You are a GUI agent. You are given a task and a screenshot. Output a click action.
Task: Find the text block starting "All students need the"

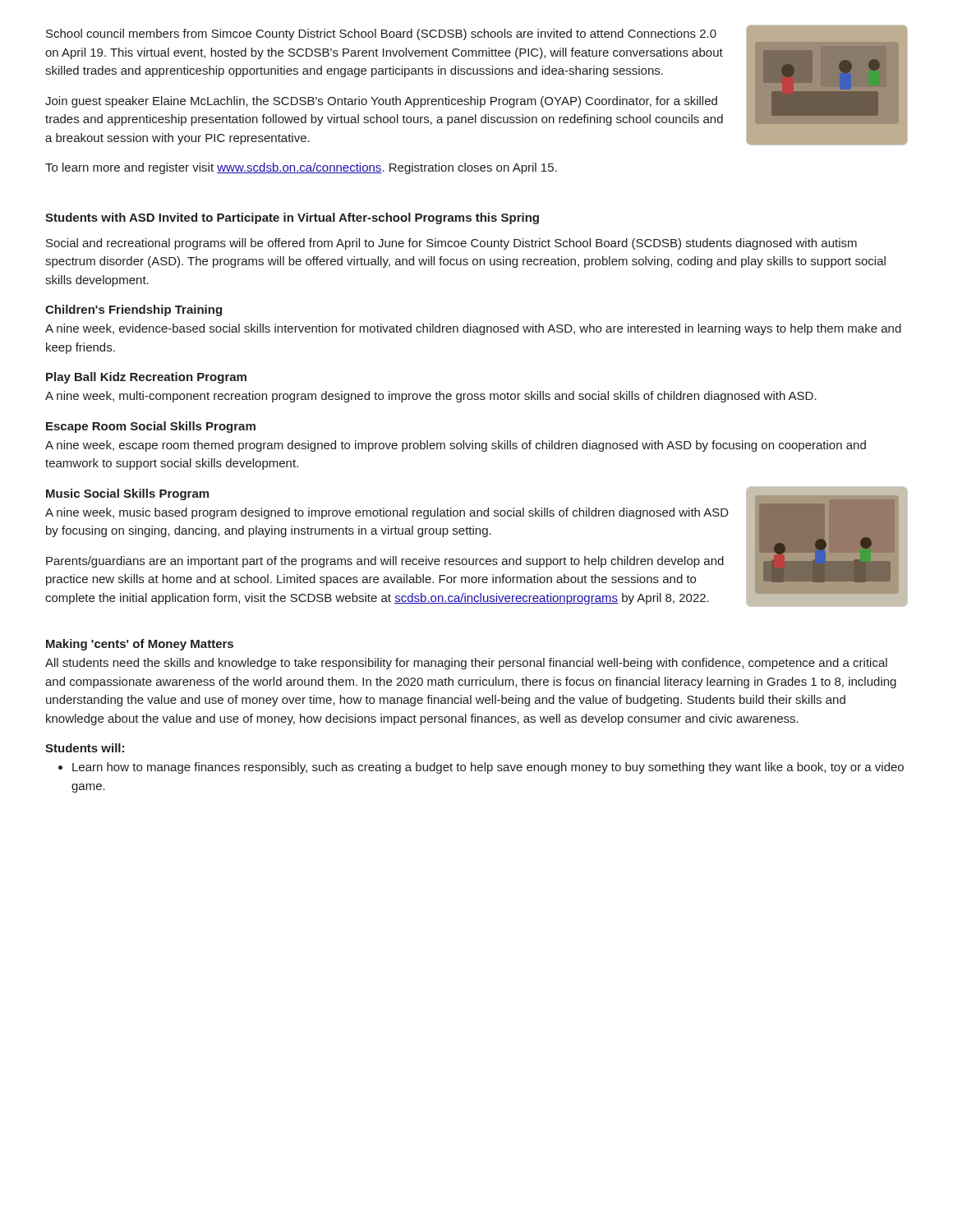tap(476, 691)
